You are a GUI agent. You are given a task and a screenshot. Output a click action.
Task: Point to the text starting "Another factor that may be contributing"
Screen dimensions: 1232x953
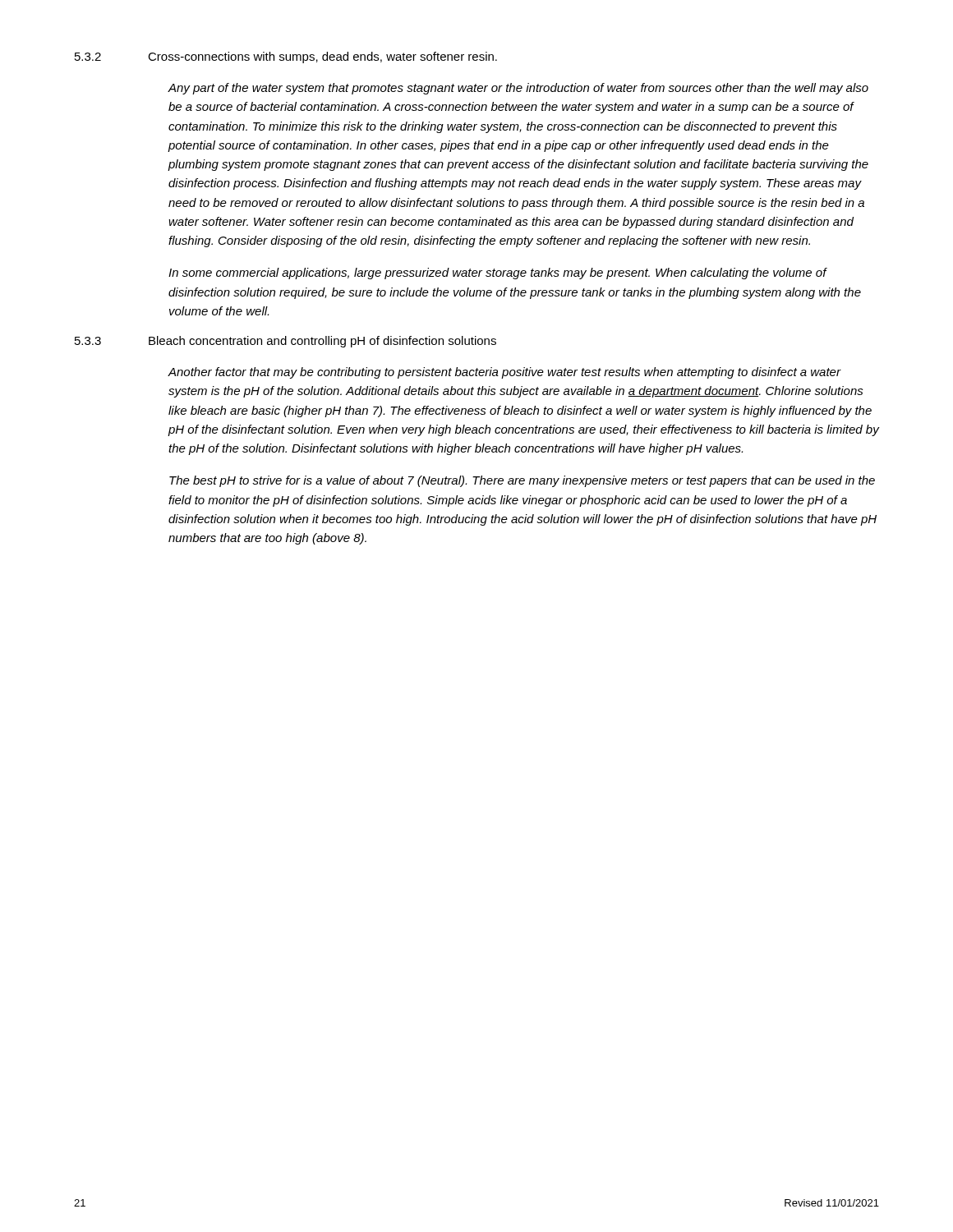[x=524, y=410]
